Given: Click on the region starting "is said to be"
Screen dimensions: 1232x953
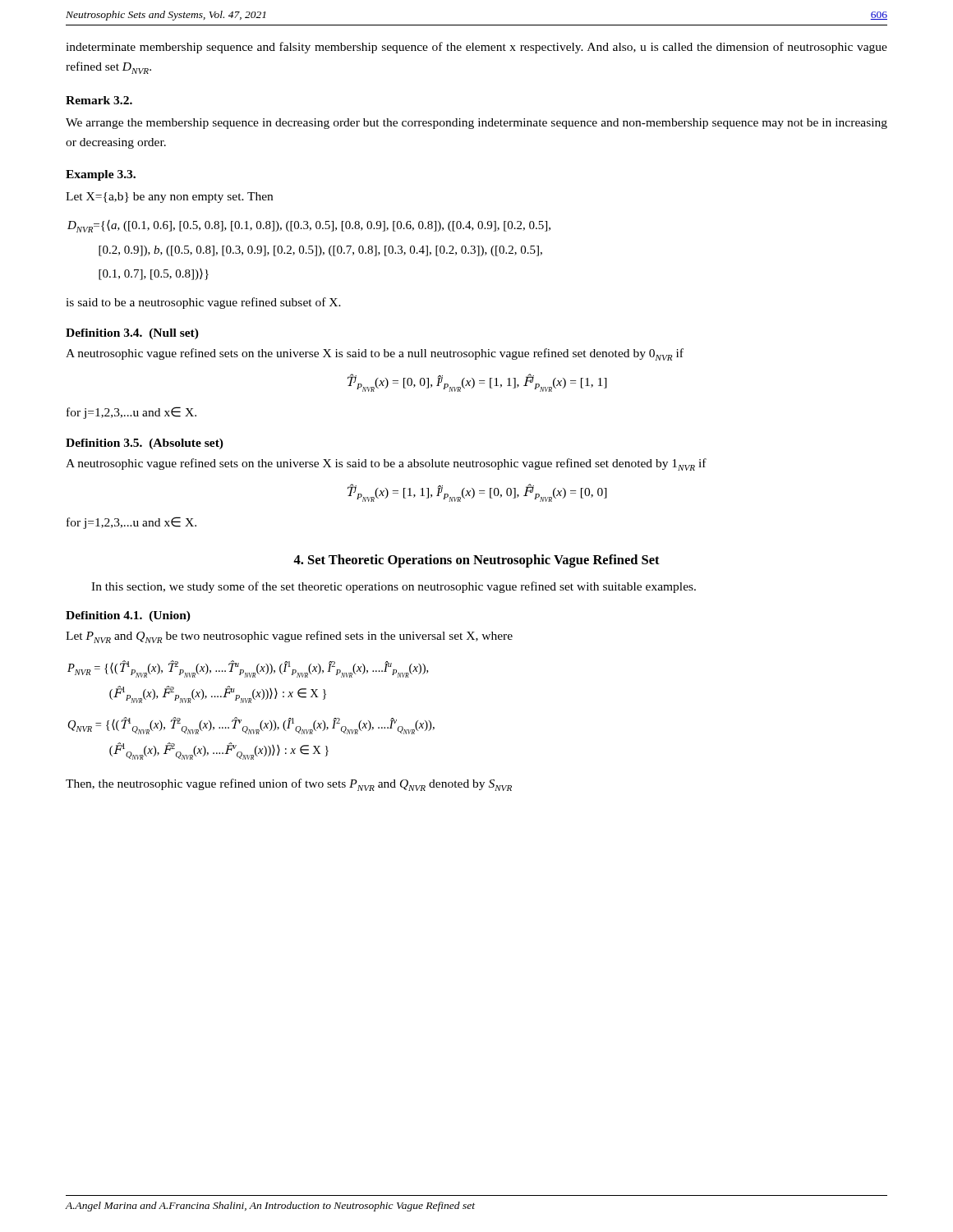Looking at the screenshot, I should tap(203, 302).
